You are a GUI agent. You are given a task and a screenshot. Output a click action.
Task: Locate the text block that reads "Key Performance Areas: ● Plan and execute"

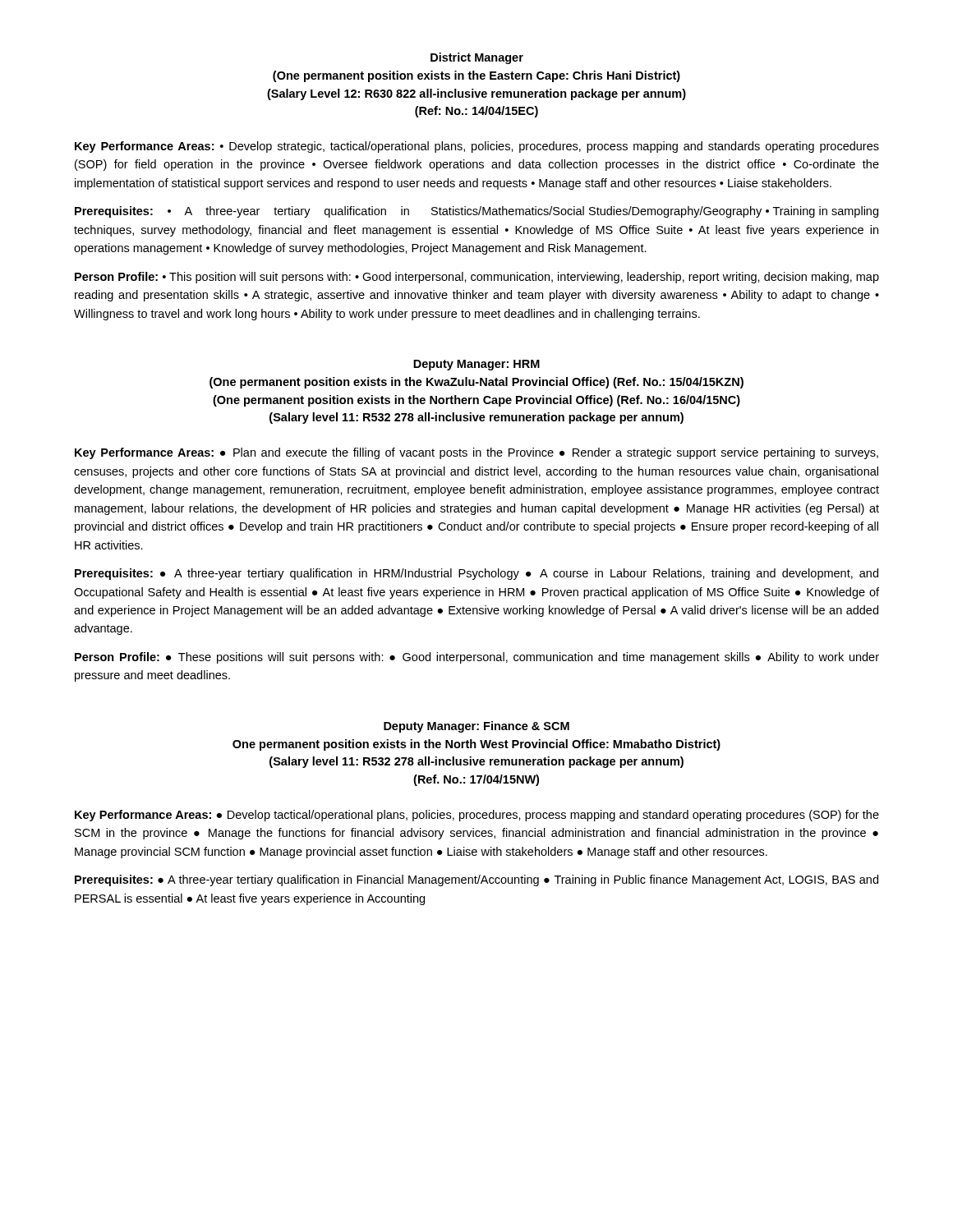coord(476,499)
